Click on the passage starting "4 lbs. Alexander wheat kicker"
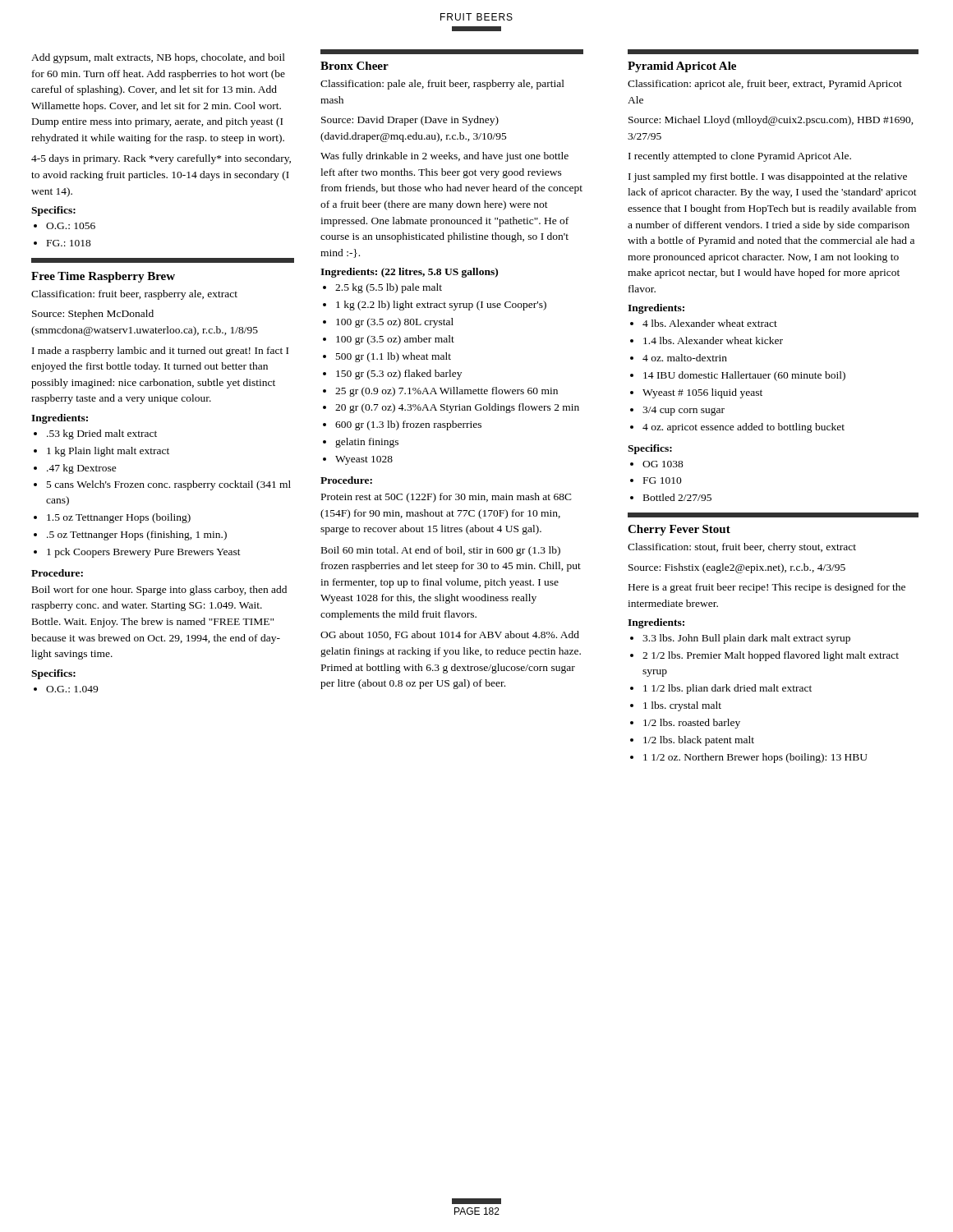Screen dimensions: 1232x953 (x=713, y=341)
